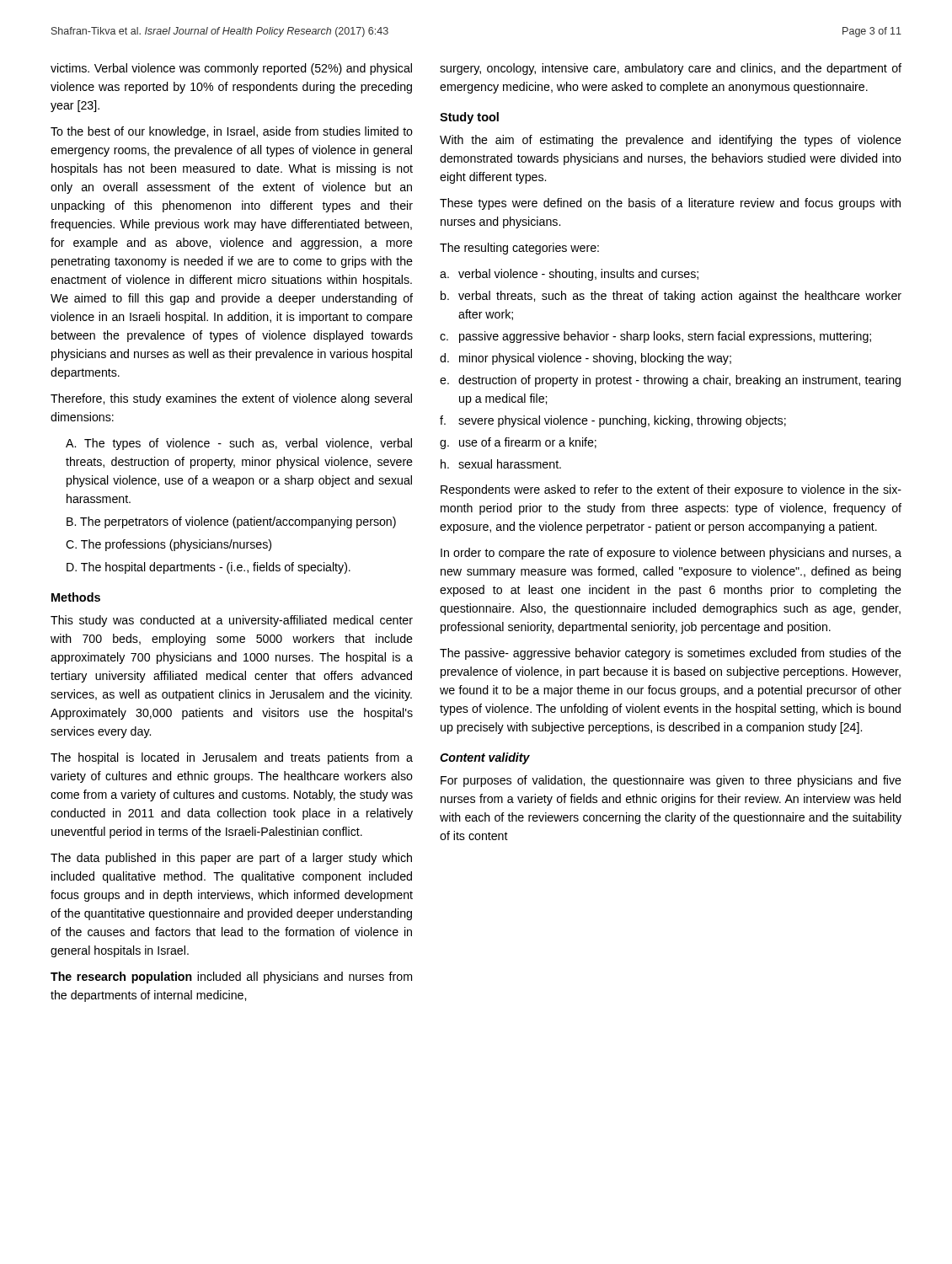The height and width of the screenshot is (1264, 952).
Task: Locate the list item that says "A. The types of violence - such as,"
Action: (232, 505)
